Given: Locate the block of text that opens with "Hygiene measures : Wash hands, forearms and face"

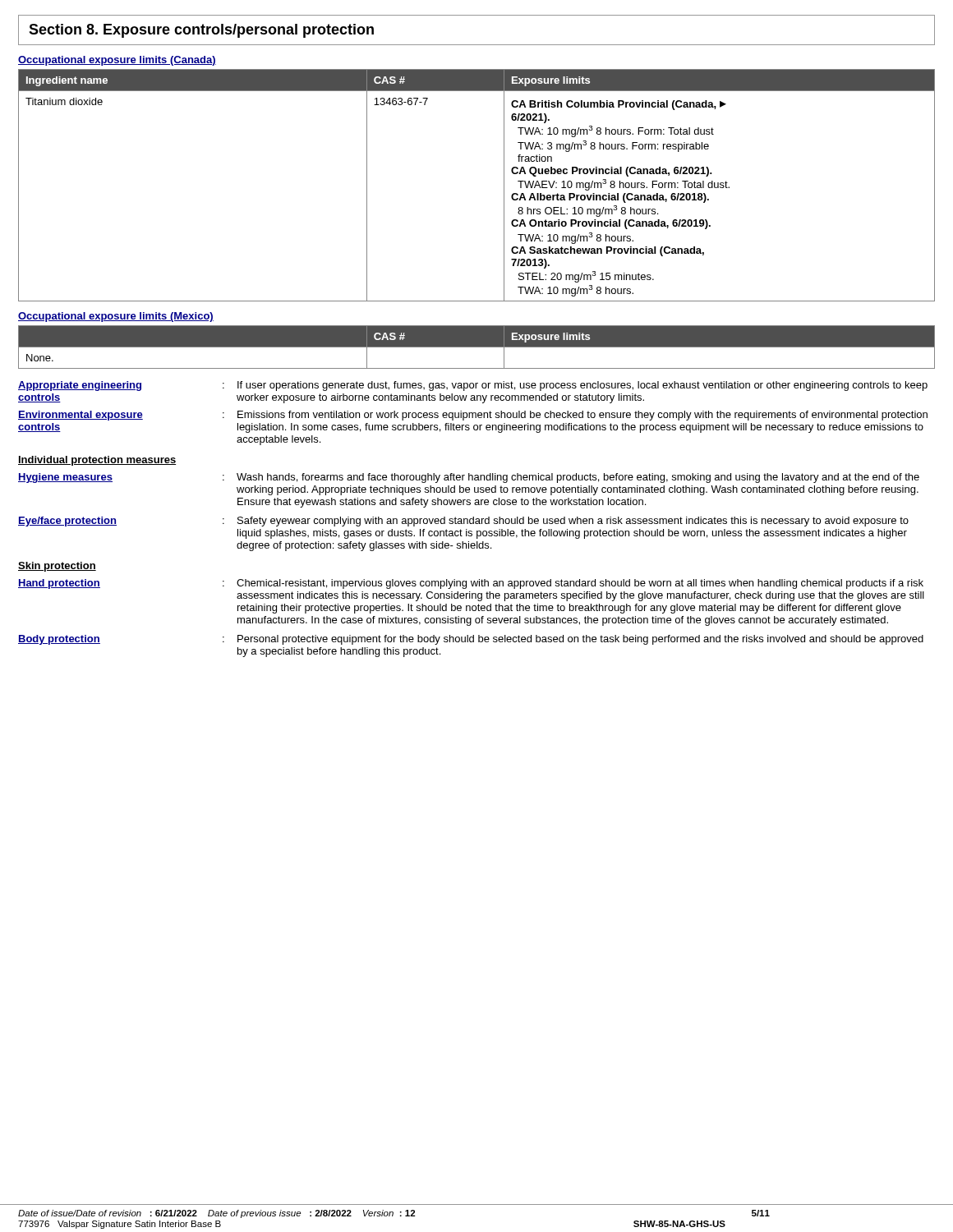Looking at the screenshot, I should (x=476, y=489).
